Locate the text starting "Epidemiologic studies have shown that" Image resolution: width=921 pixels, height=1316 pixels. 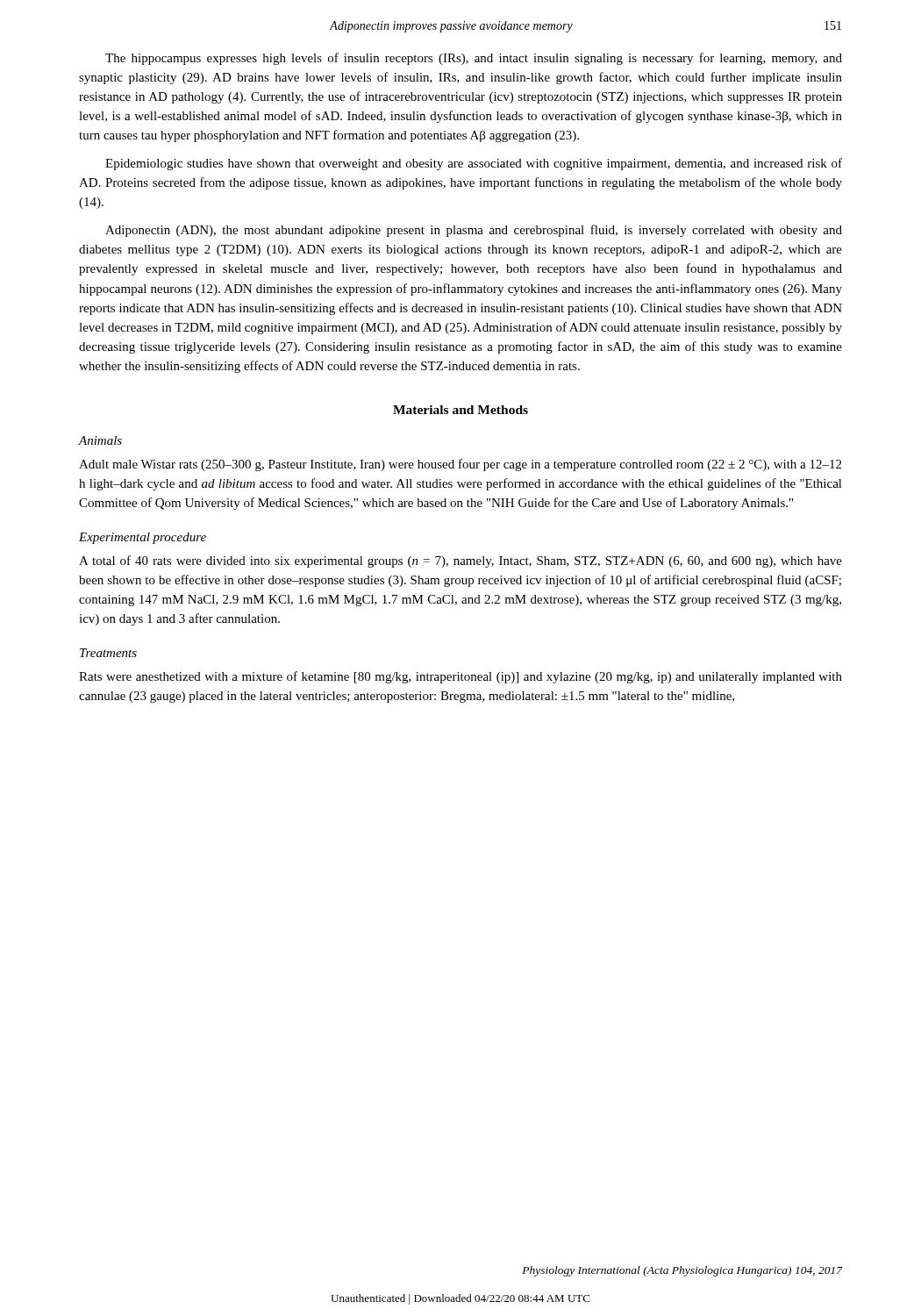pos(460,183)
